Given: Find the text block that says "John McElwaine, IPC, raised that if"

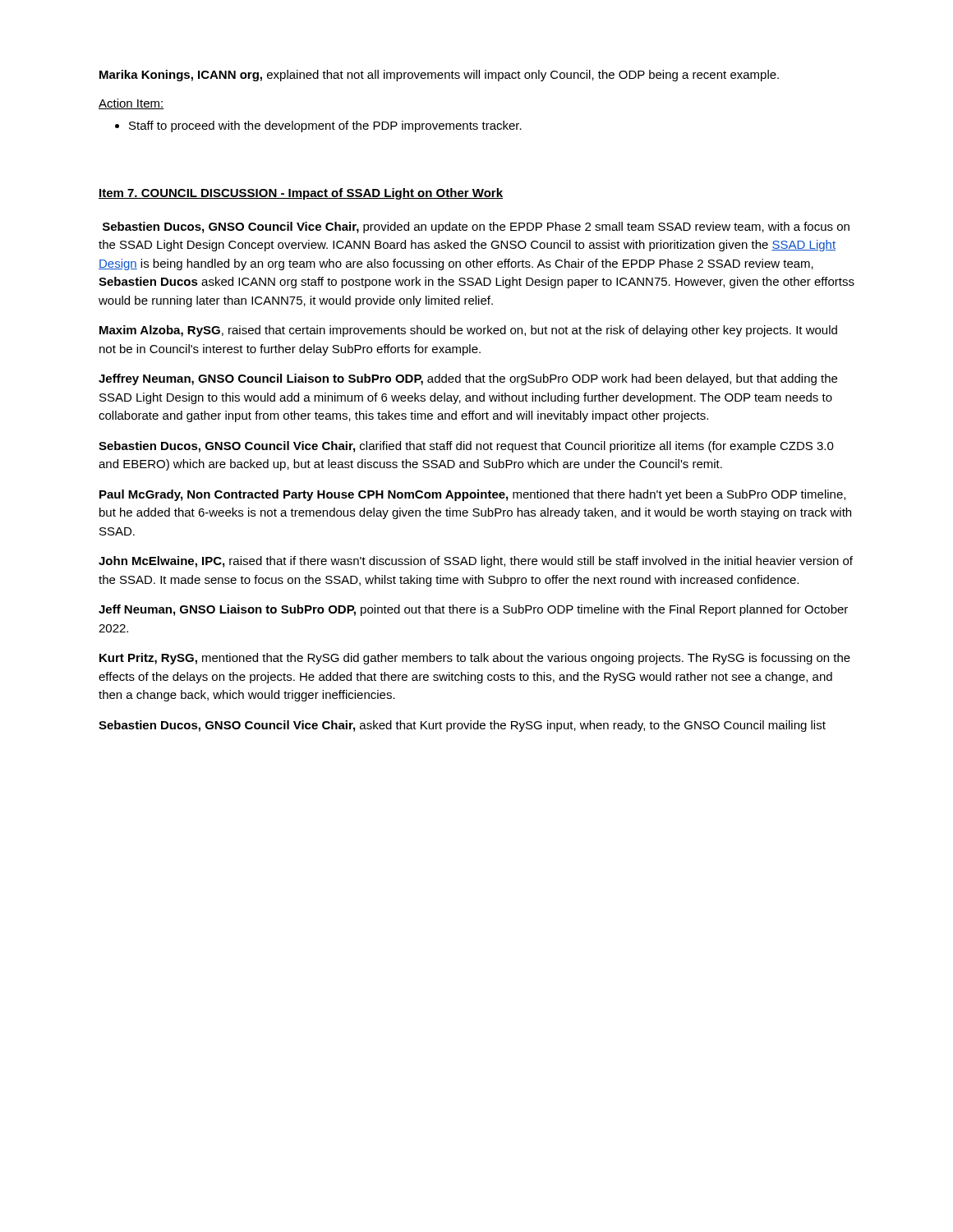Looking at the screenshot, I should (x=476, y=570).
